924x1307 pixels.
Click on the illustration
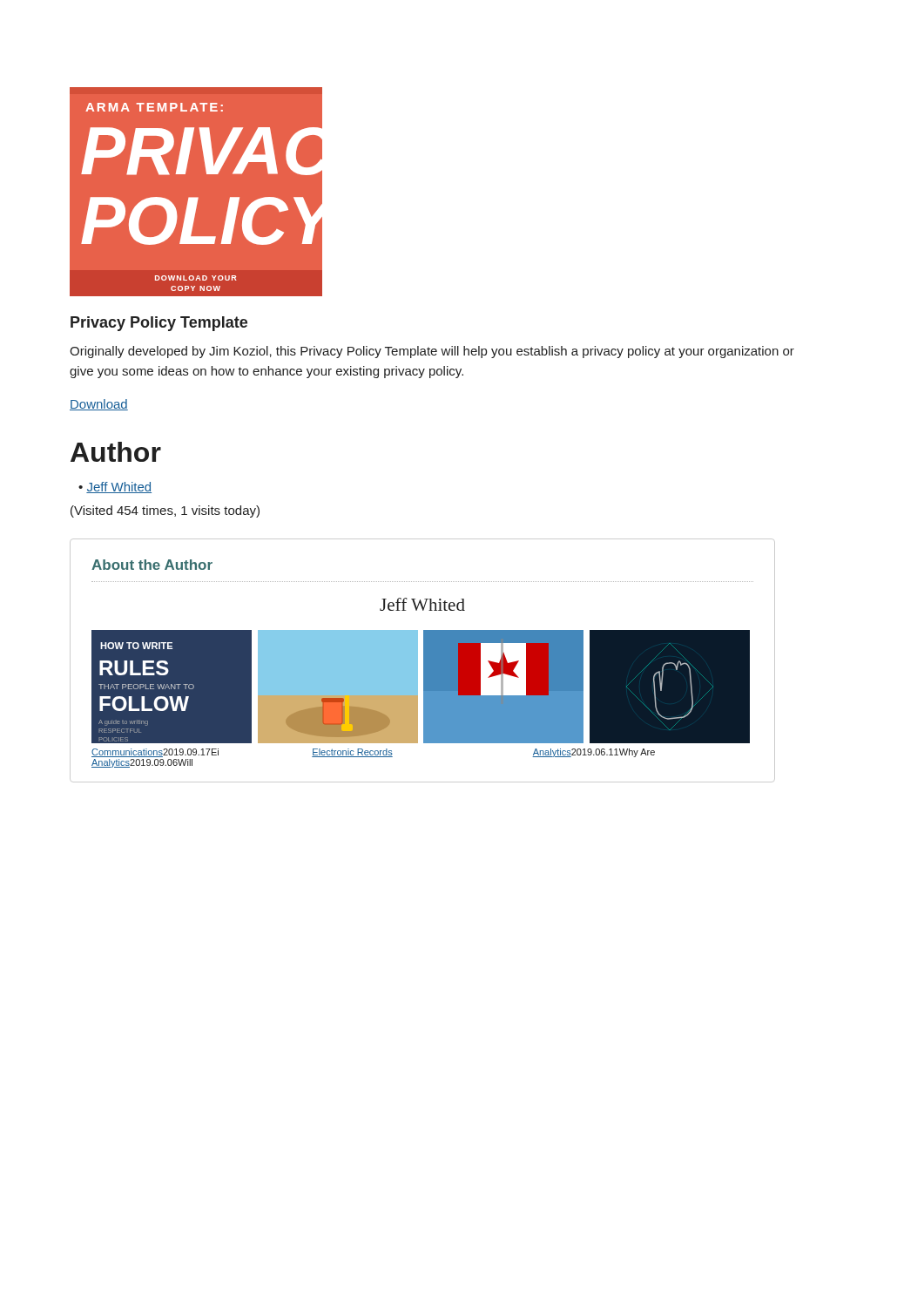(x=196, y=192)
